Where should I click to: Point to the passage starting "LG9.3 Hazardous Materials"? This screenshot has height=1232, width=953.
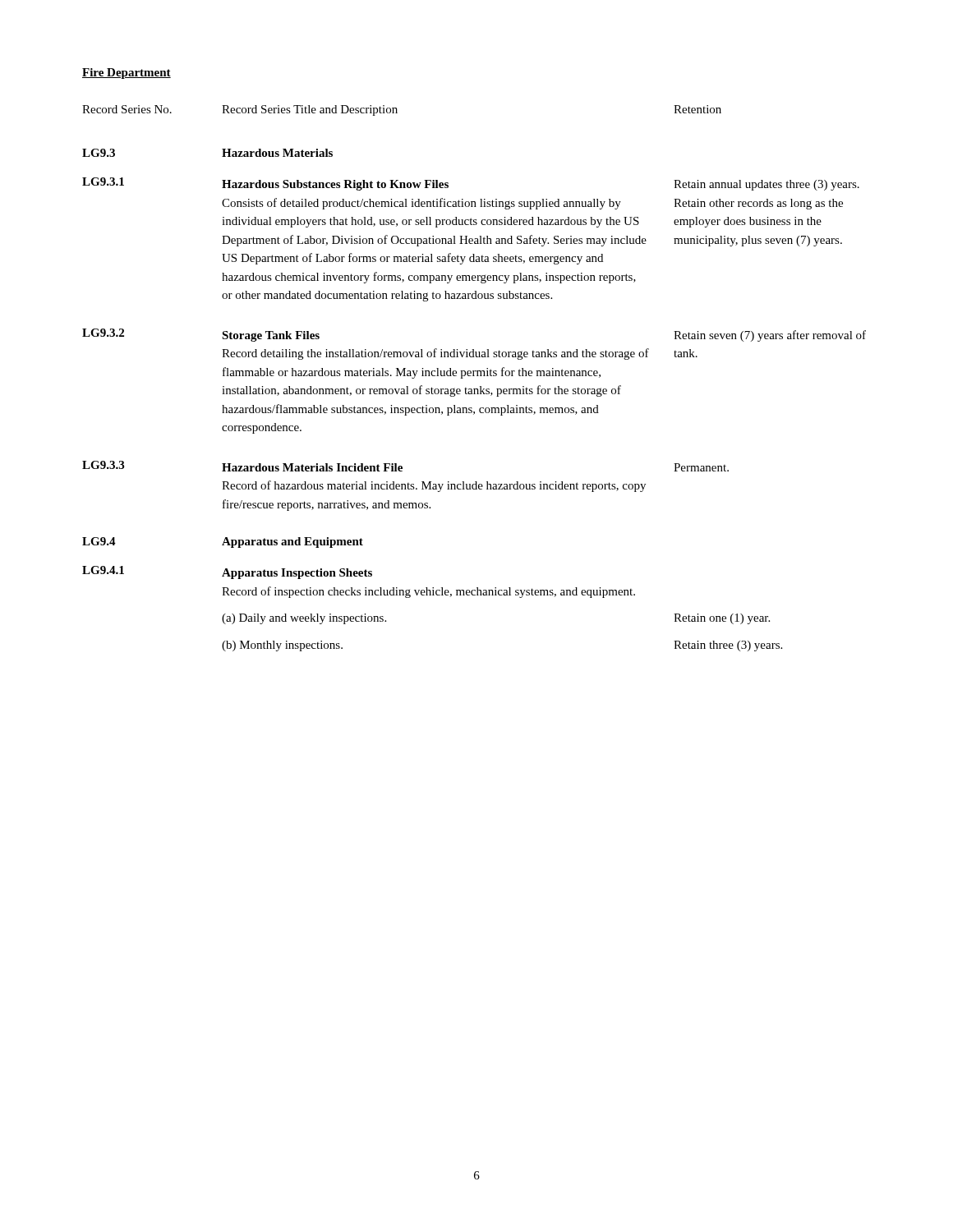click(x=103, y=153)
